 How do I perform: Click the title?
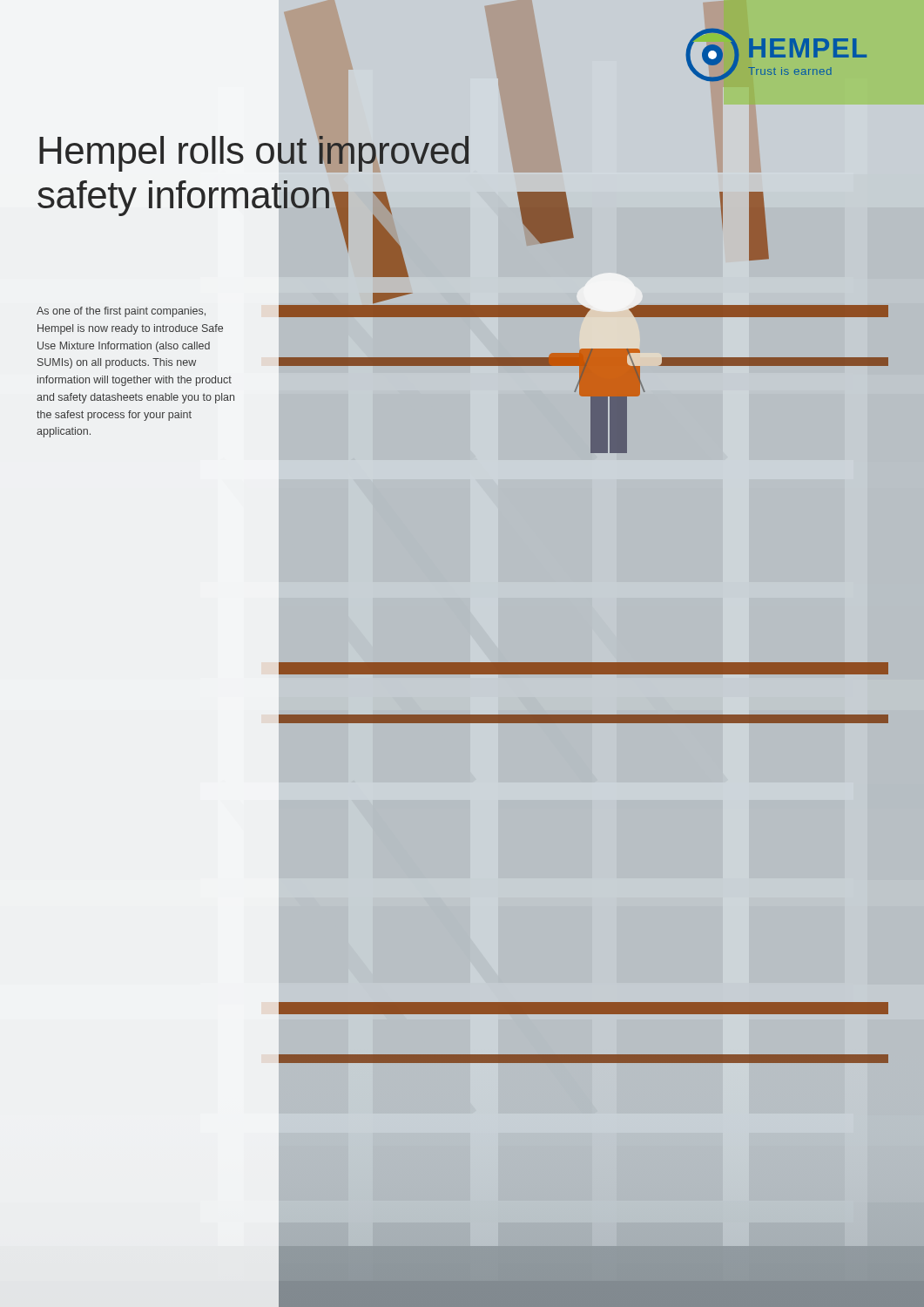(x=272, y=173)
